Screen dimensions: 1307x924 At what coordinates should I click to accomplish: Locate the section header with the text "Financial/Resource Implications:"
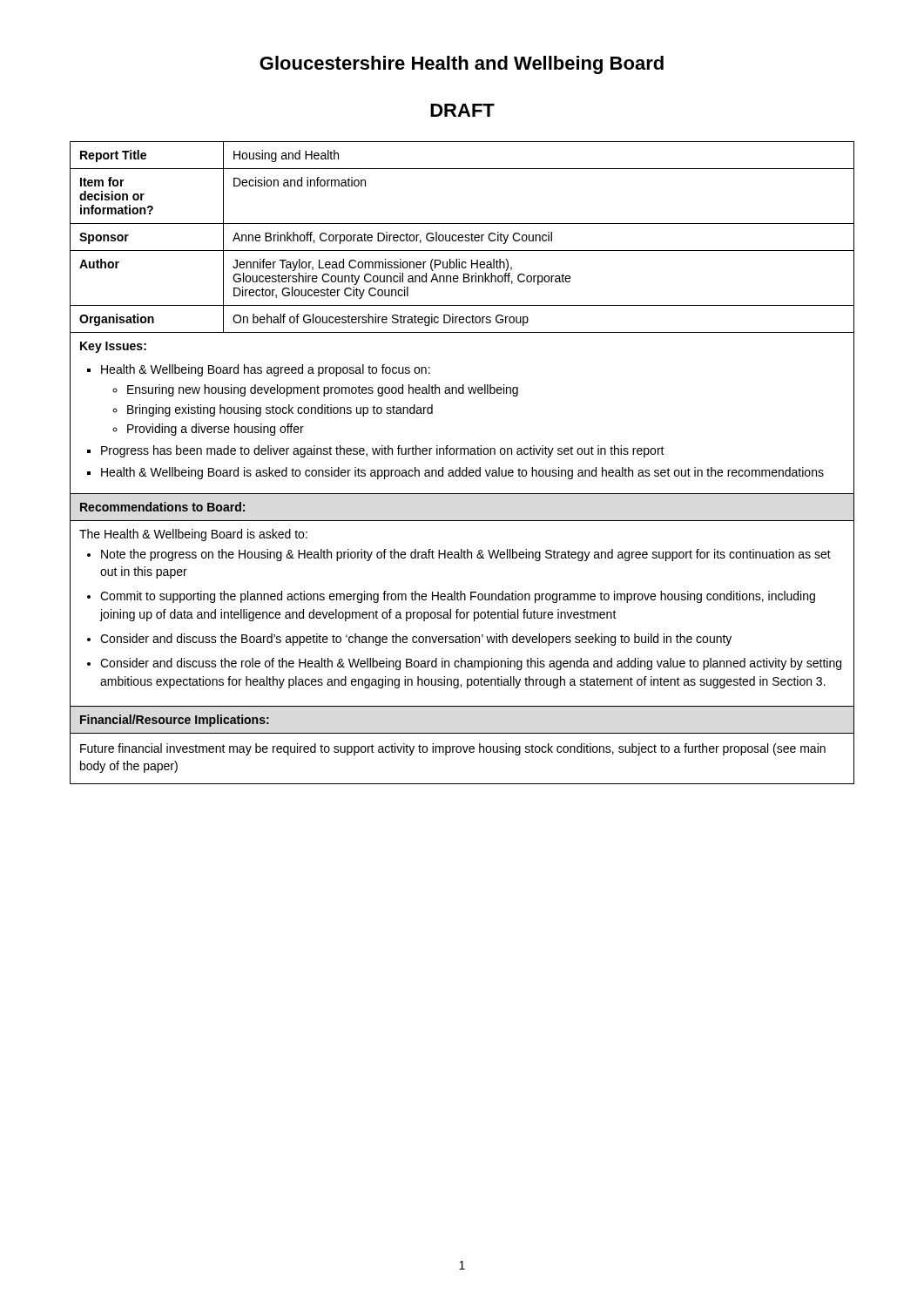174,720
